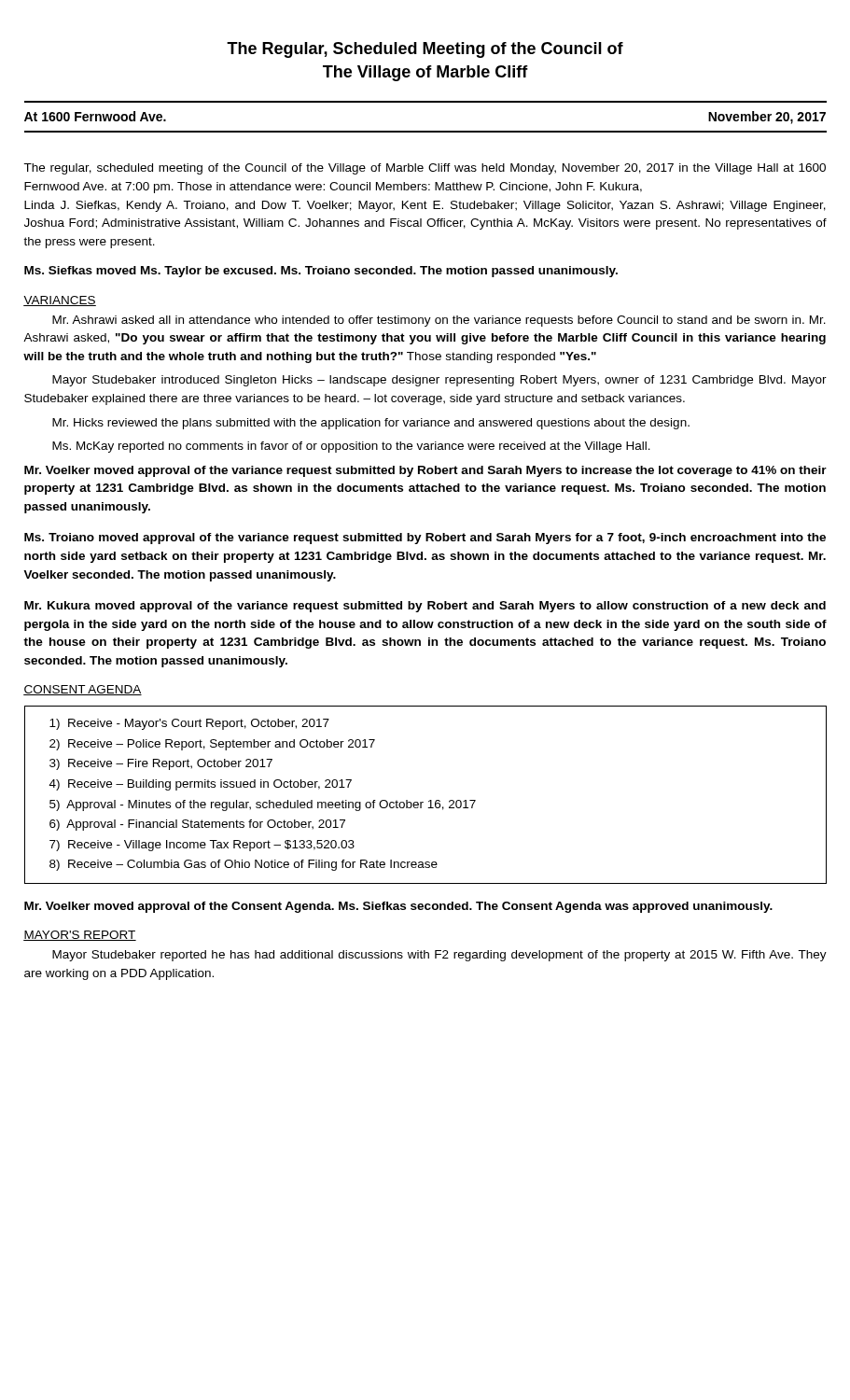Where is the passage that starts "Mr. Kukura moved approval of"?

pos(425,633)
